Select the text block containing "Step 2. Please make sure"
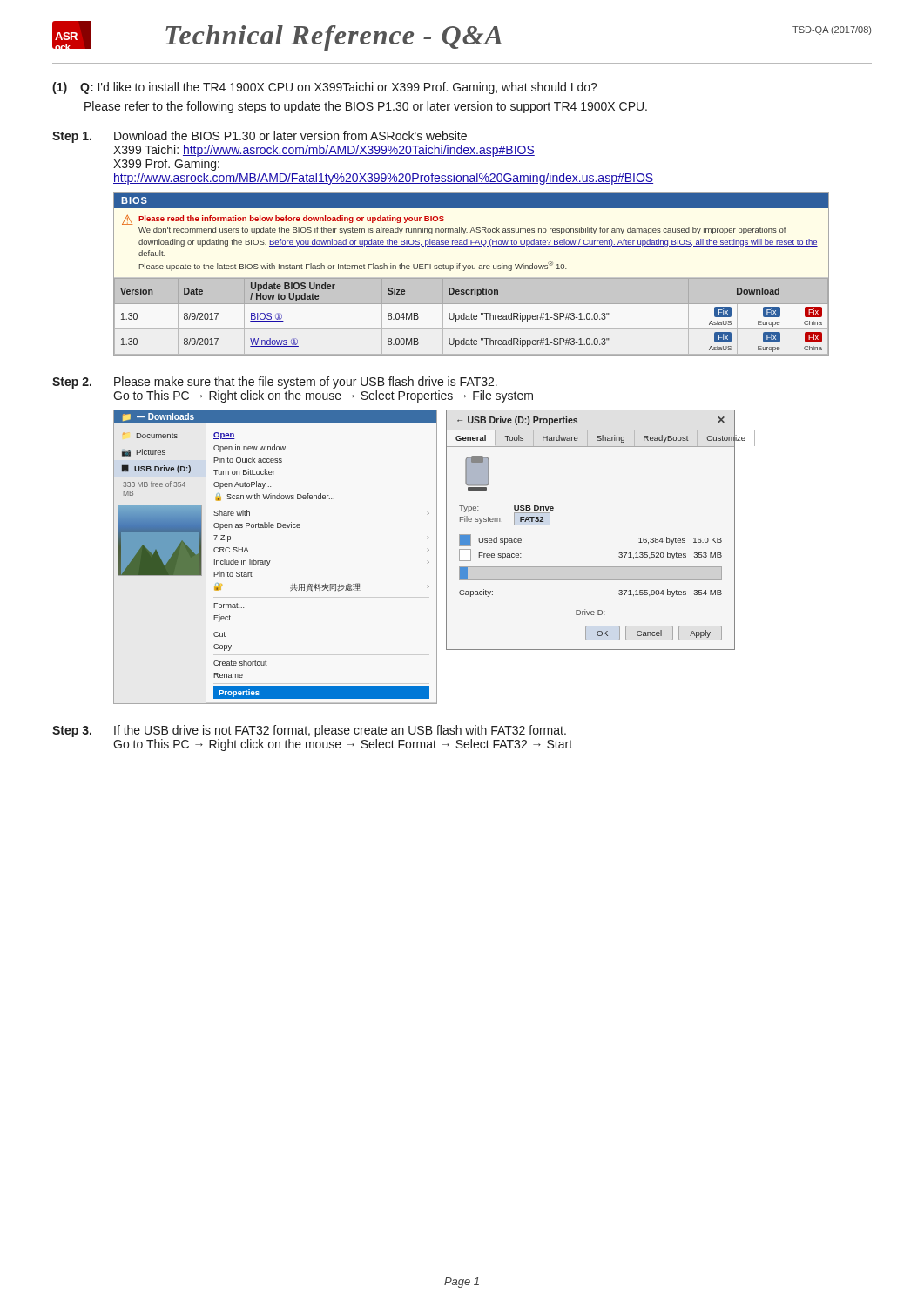Viewport: 924px width, 1307px height. pos(462,388)
